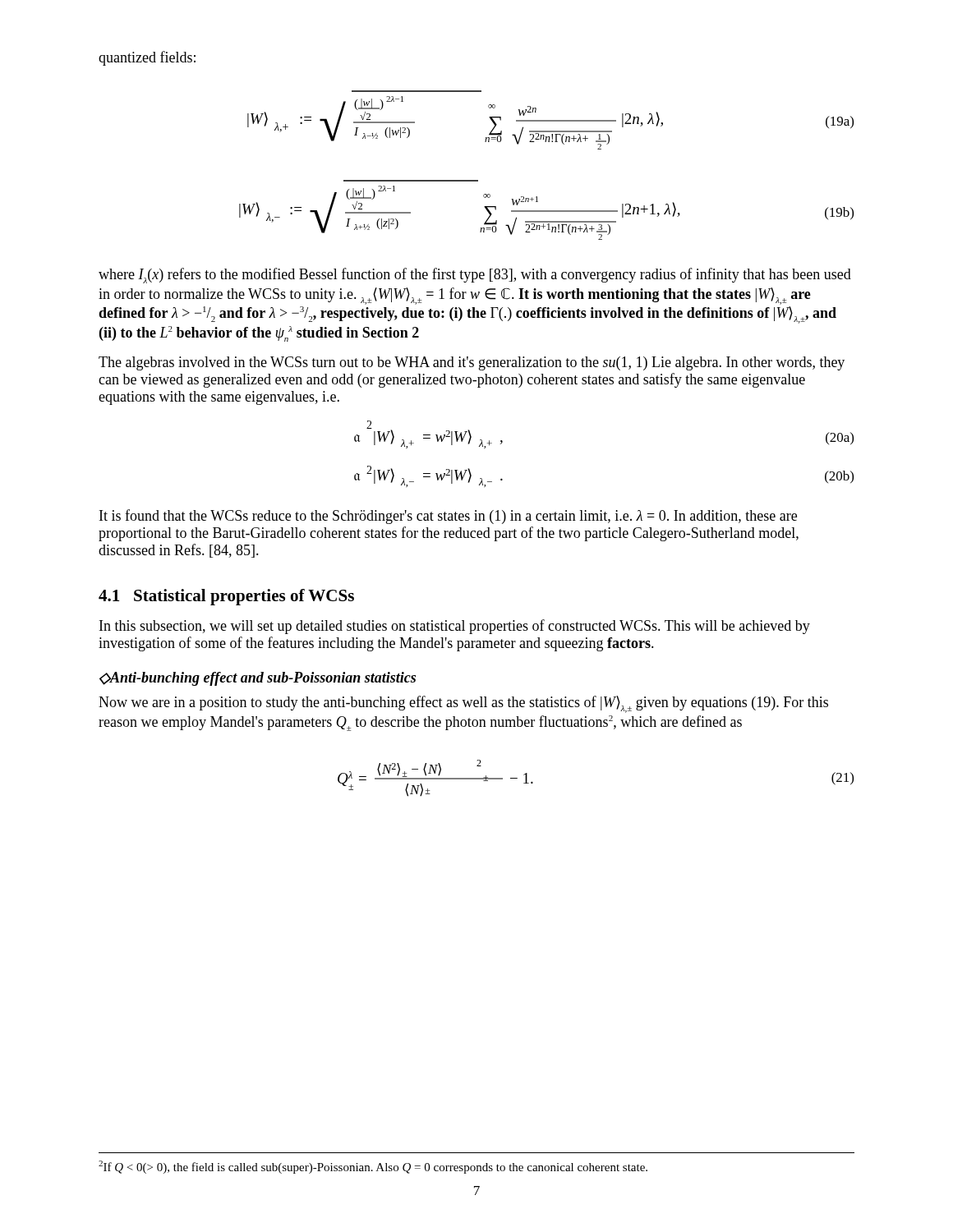Select the text starting "Q λ ± = ⟨N2⟩±"
The image size is (953, 1232).
click(x=476, y=778)
